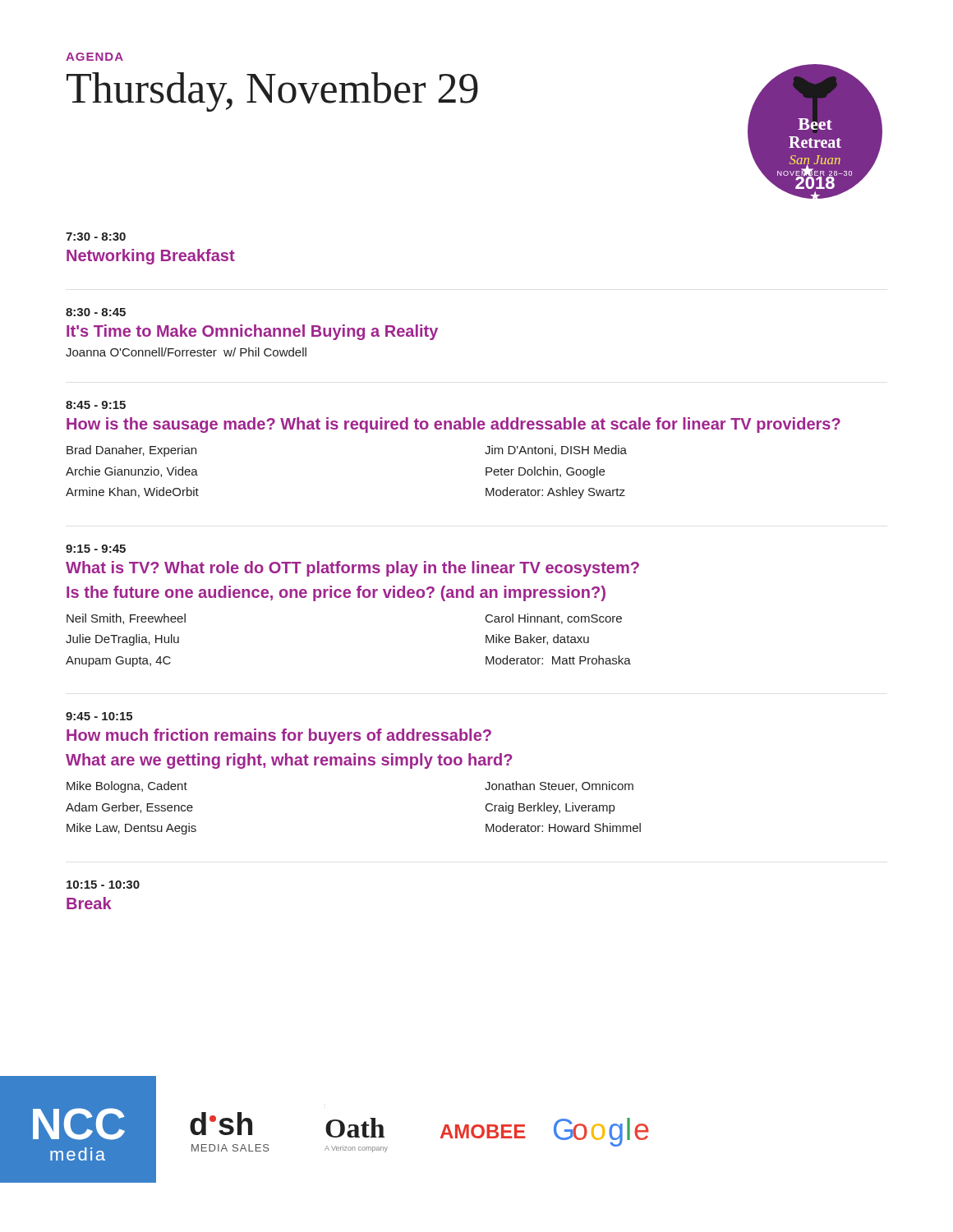Where does it say "Joanna O'Connell/Forrester w/ Phil Cowdell"?
Screen dimensions: 1232x953
pyautogui.click(x=186, y=352)
